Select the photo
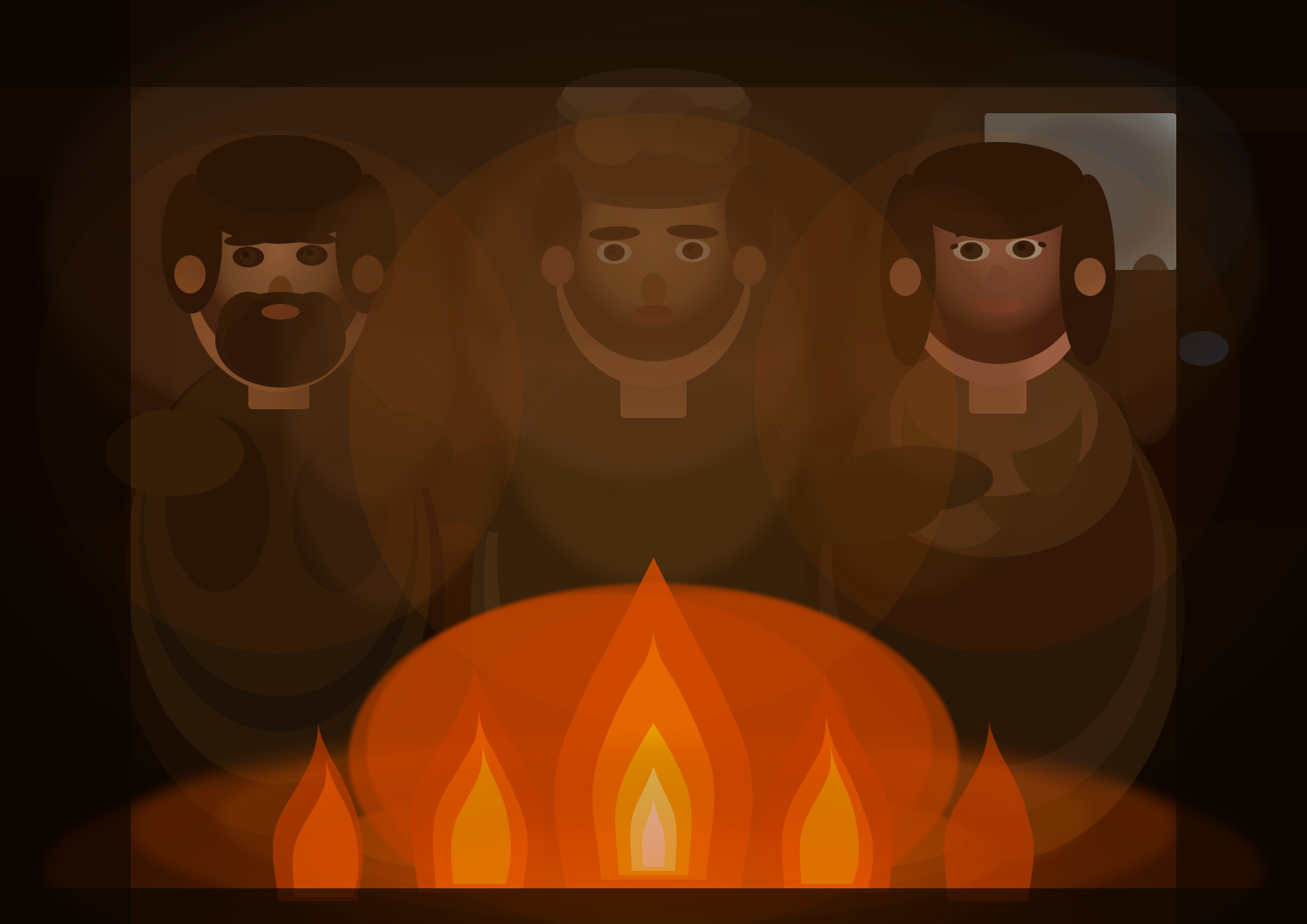The width and height of the screenshot is (1307, 924). tap(654, 462)
